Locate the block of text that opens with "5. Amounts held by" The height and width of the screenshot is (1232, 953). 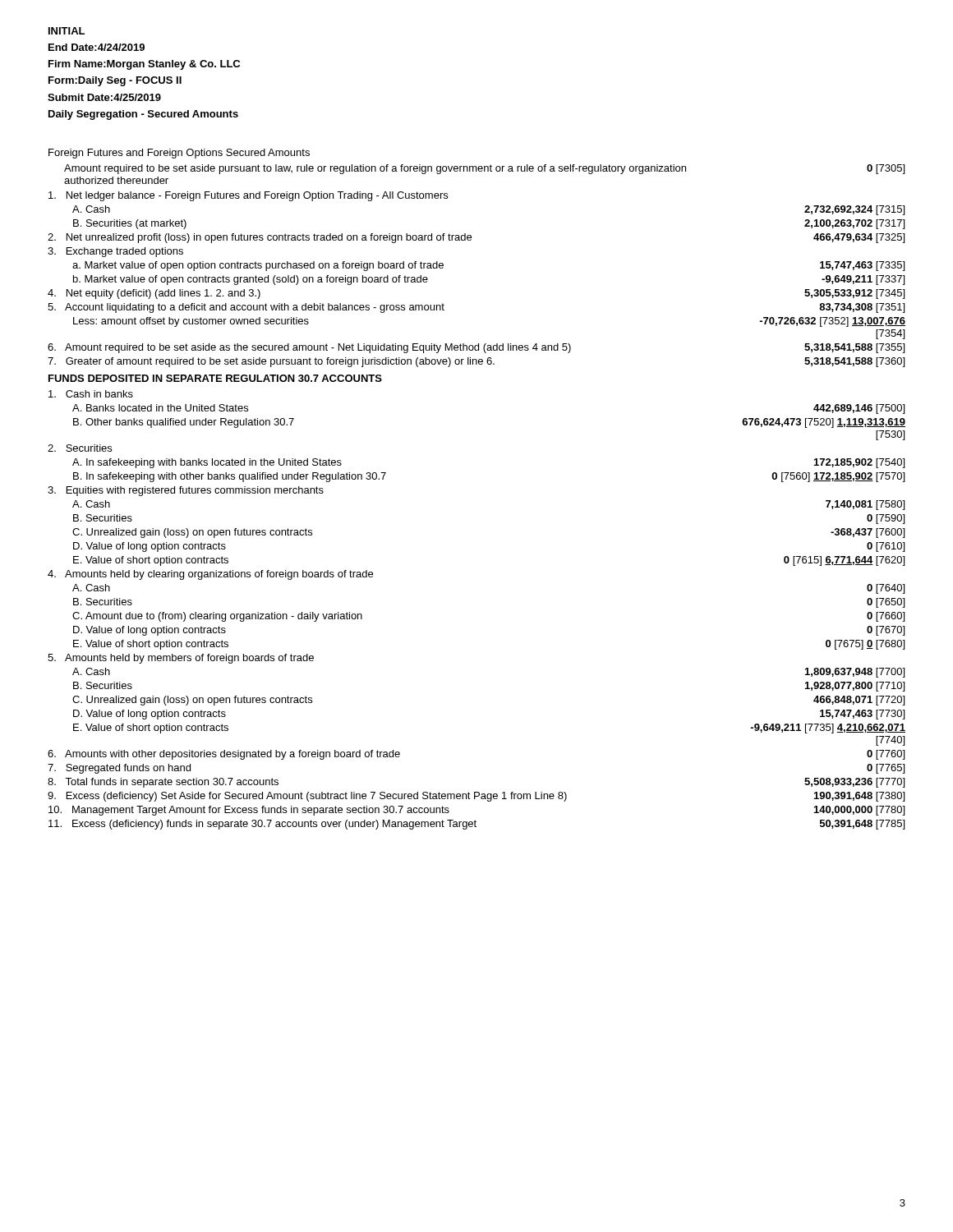tap(181, 659)
